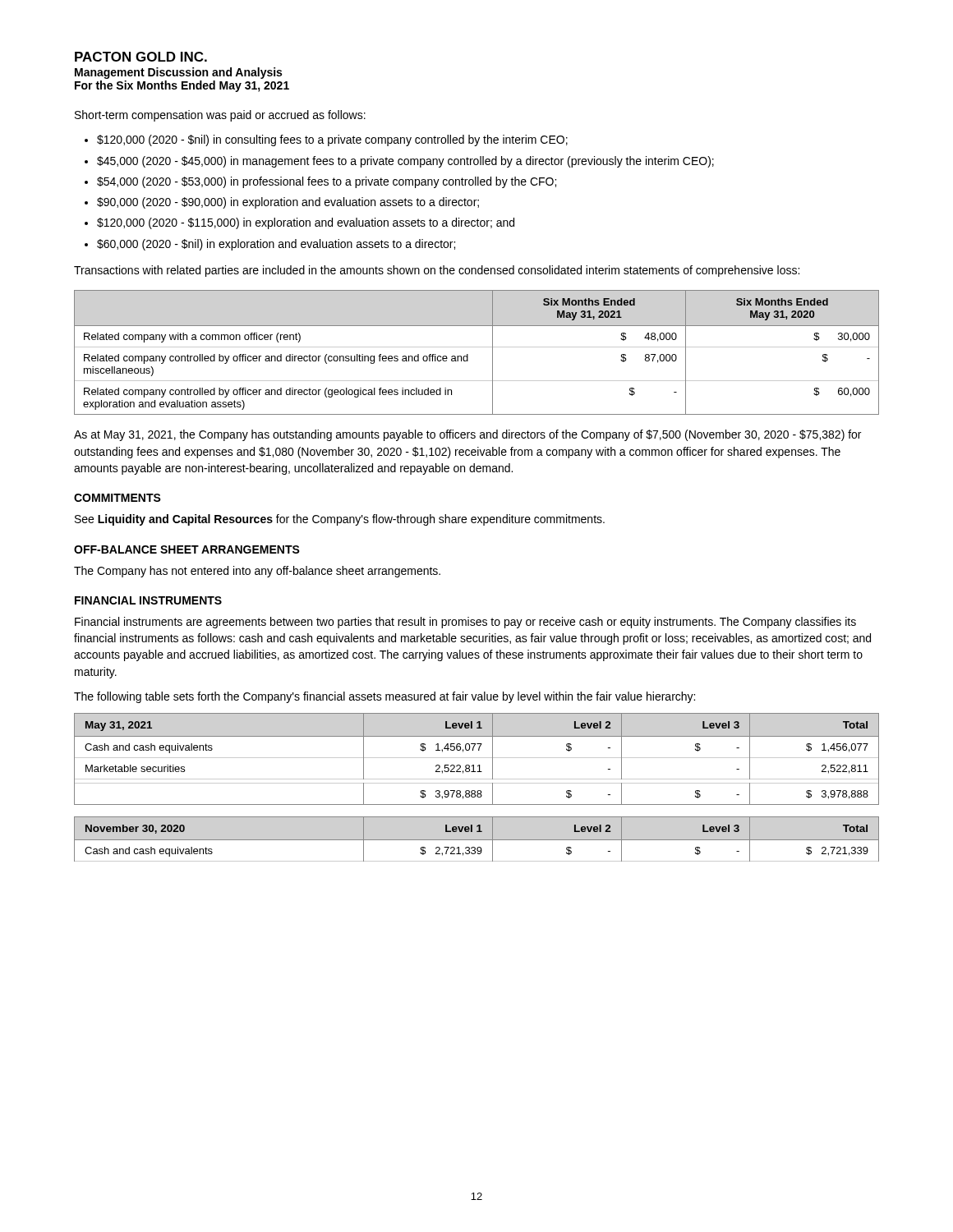This screenshot has width=953, height=1232.
Task: Navigate to the region starting "$90,000 (2020 - $90,000) in exploration and evaluation"
Action: (x=288, y=202)
